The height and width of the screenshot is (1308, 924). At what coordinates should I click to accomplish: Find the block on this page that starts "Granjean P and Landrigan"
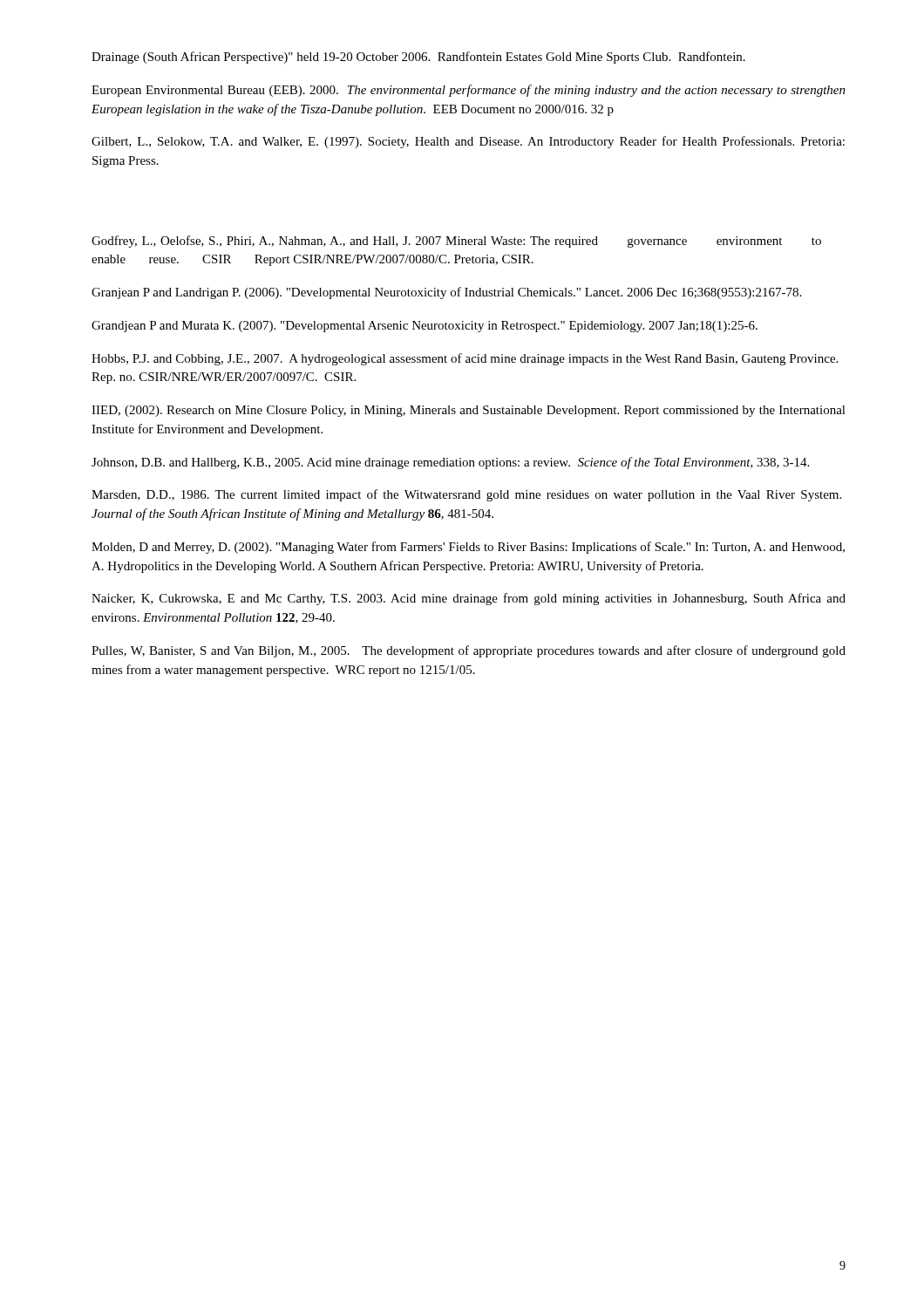pos(447,292)
